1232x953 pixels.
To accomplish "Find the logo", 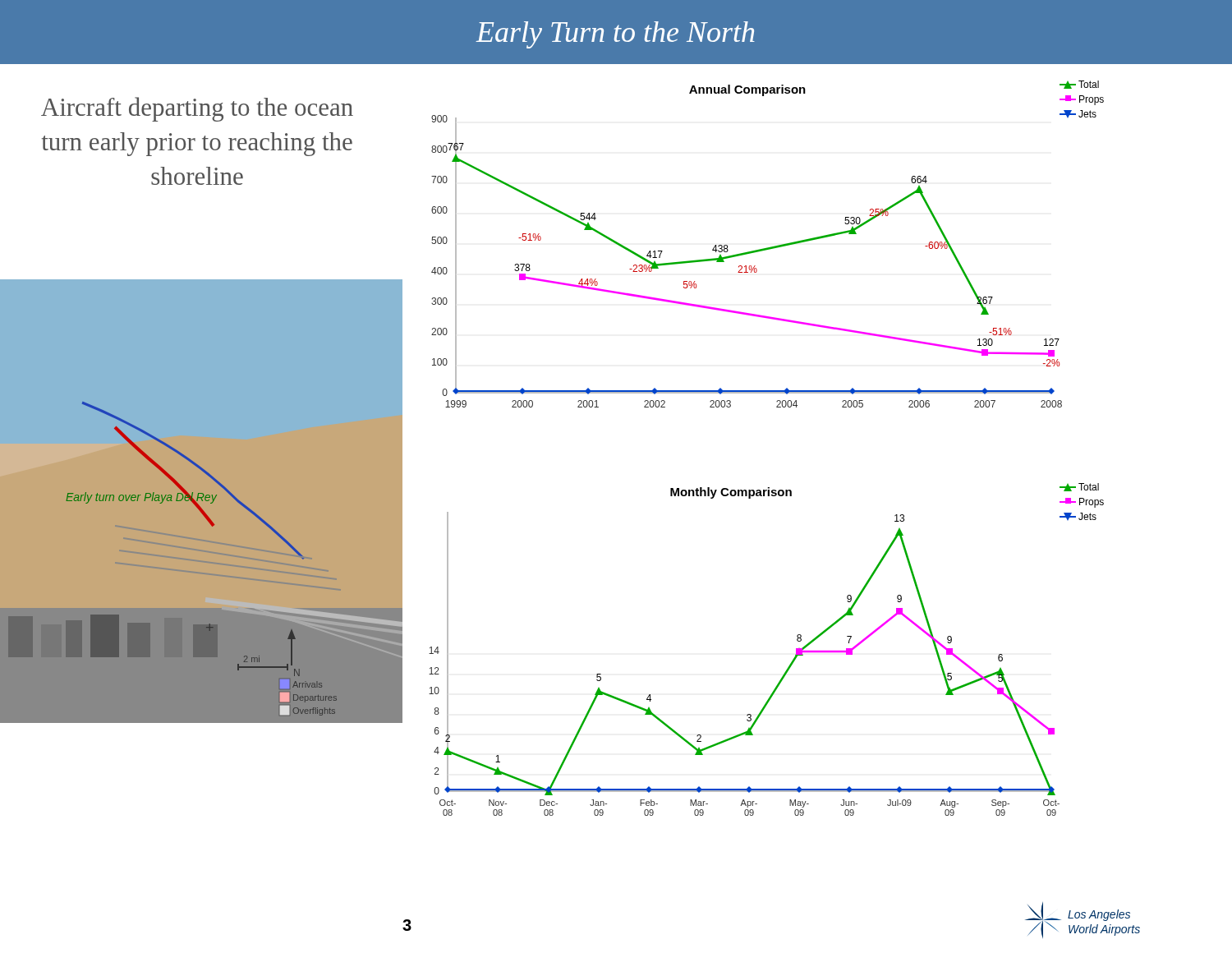I will [x=1113, y=920].
